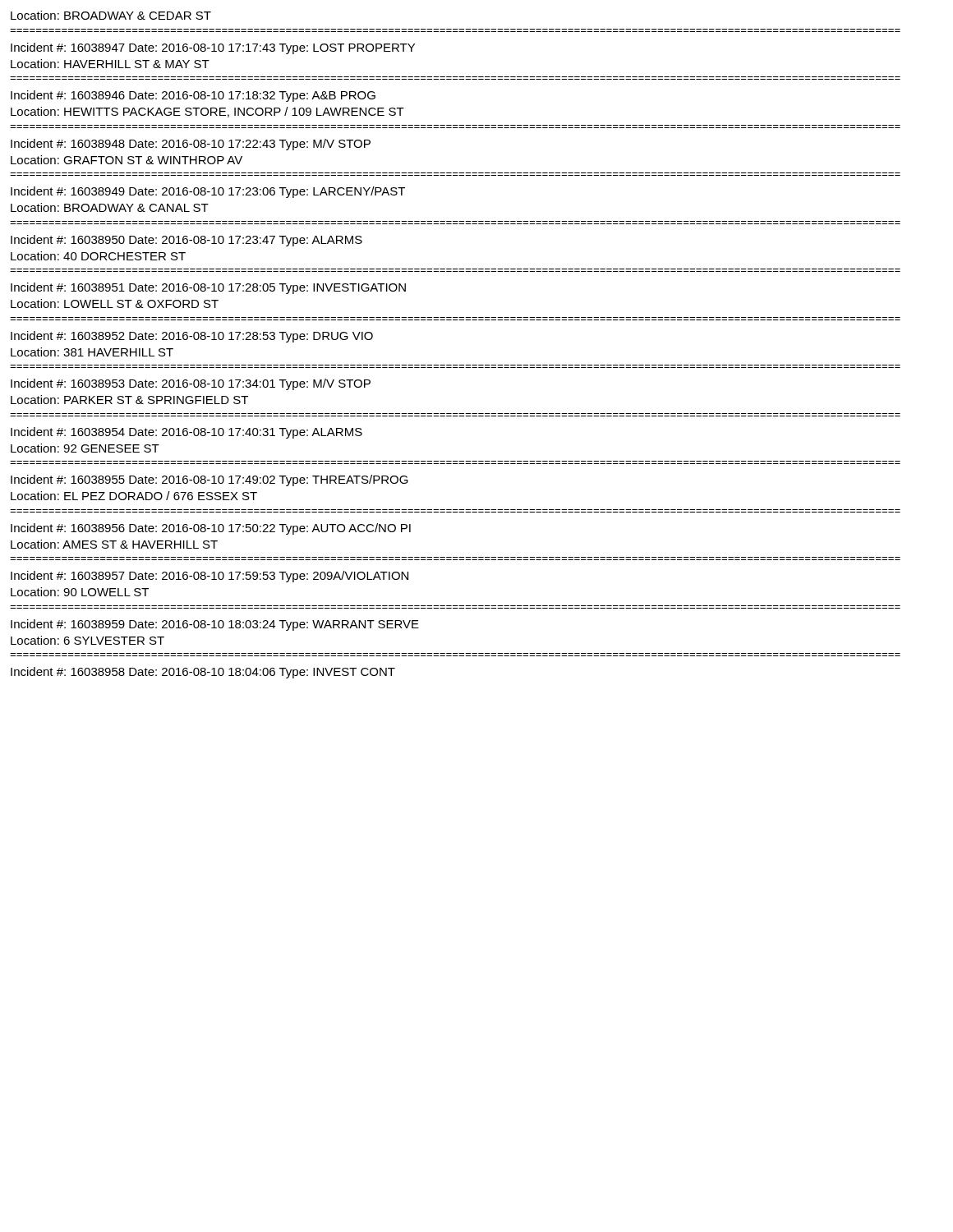Click the passage that begins "Incident #: 16038953 Date:"
Viewport: 953px width, 1232px height.
pos(191,384)
